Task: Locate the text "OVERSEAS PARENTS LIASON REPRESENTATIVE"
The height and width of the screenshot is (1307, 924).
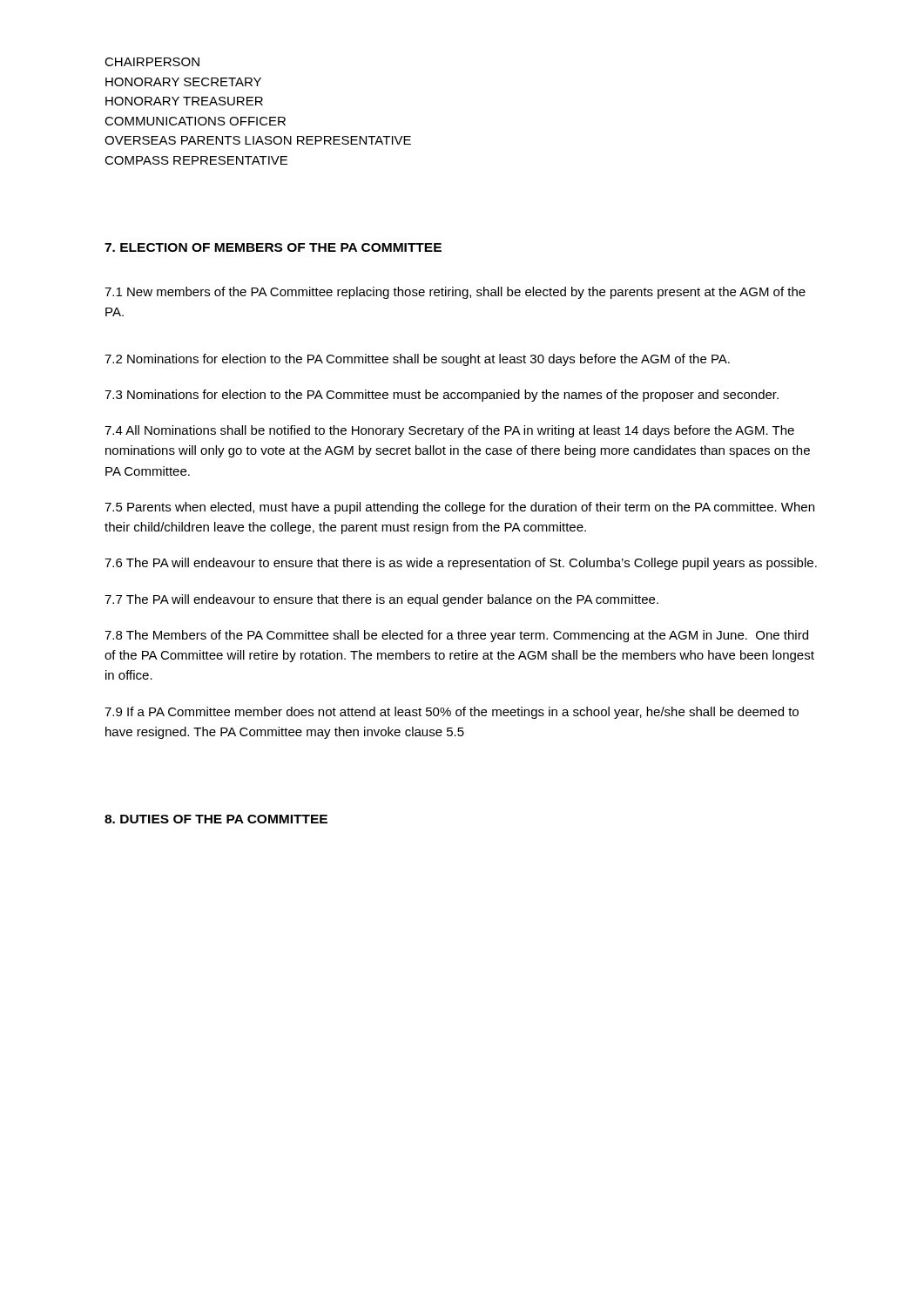Action: point(258,140)
